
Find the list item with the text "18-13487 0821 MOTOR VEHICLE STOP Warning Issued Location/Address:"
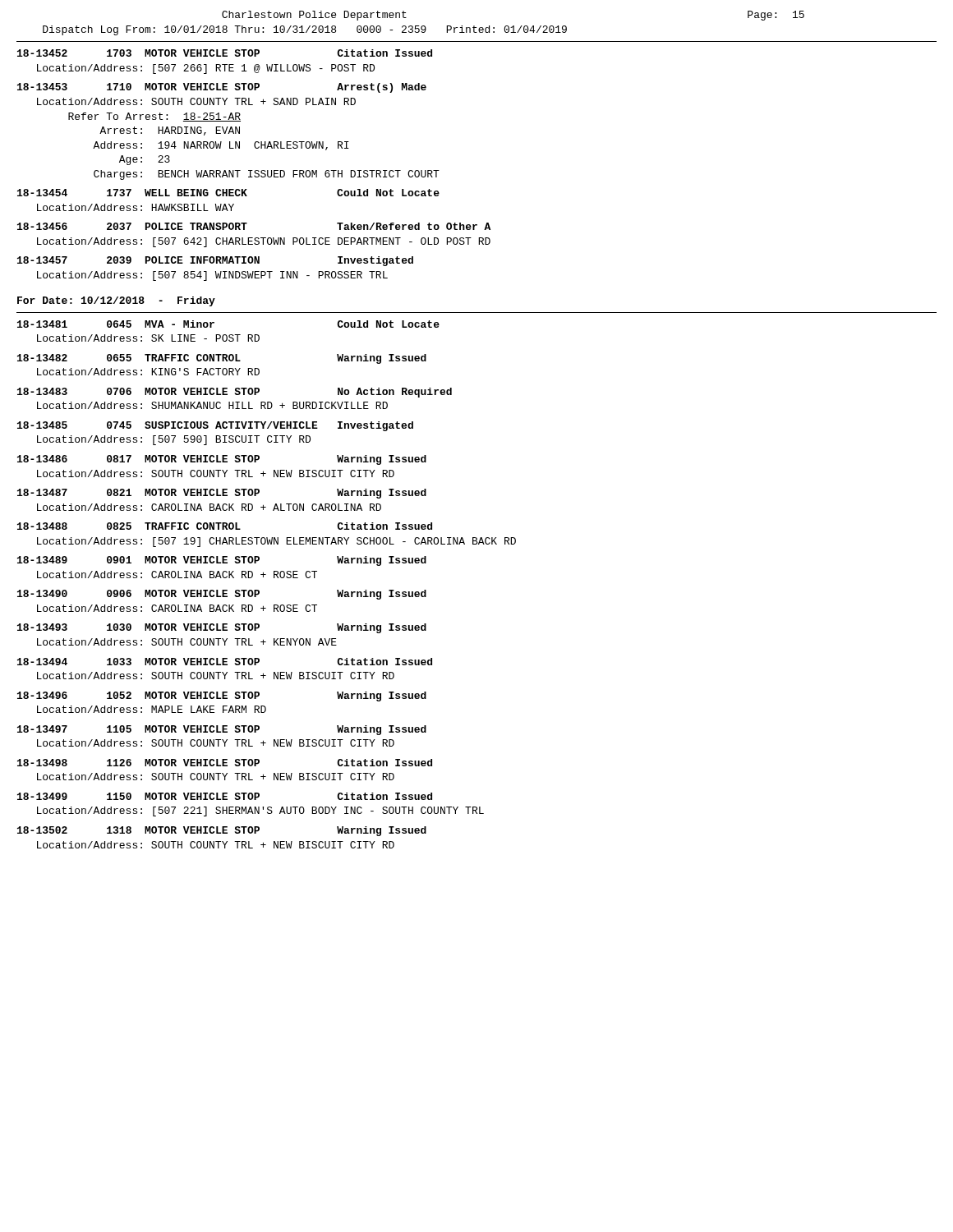[222, 500]
